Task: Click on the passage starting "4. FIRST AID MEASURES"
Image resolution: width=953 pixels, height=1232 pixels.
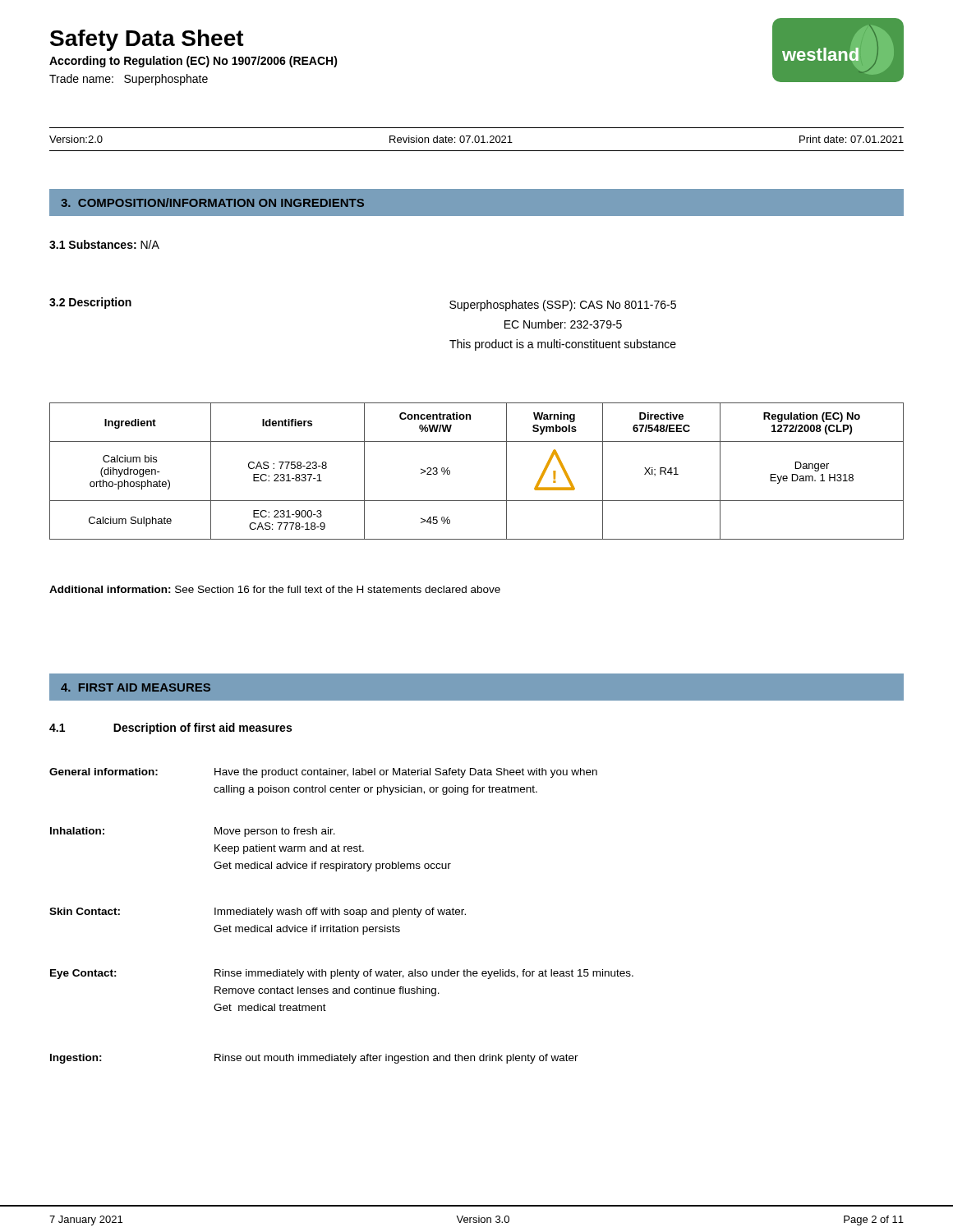Action: coord(136,687)
